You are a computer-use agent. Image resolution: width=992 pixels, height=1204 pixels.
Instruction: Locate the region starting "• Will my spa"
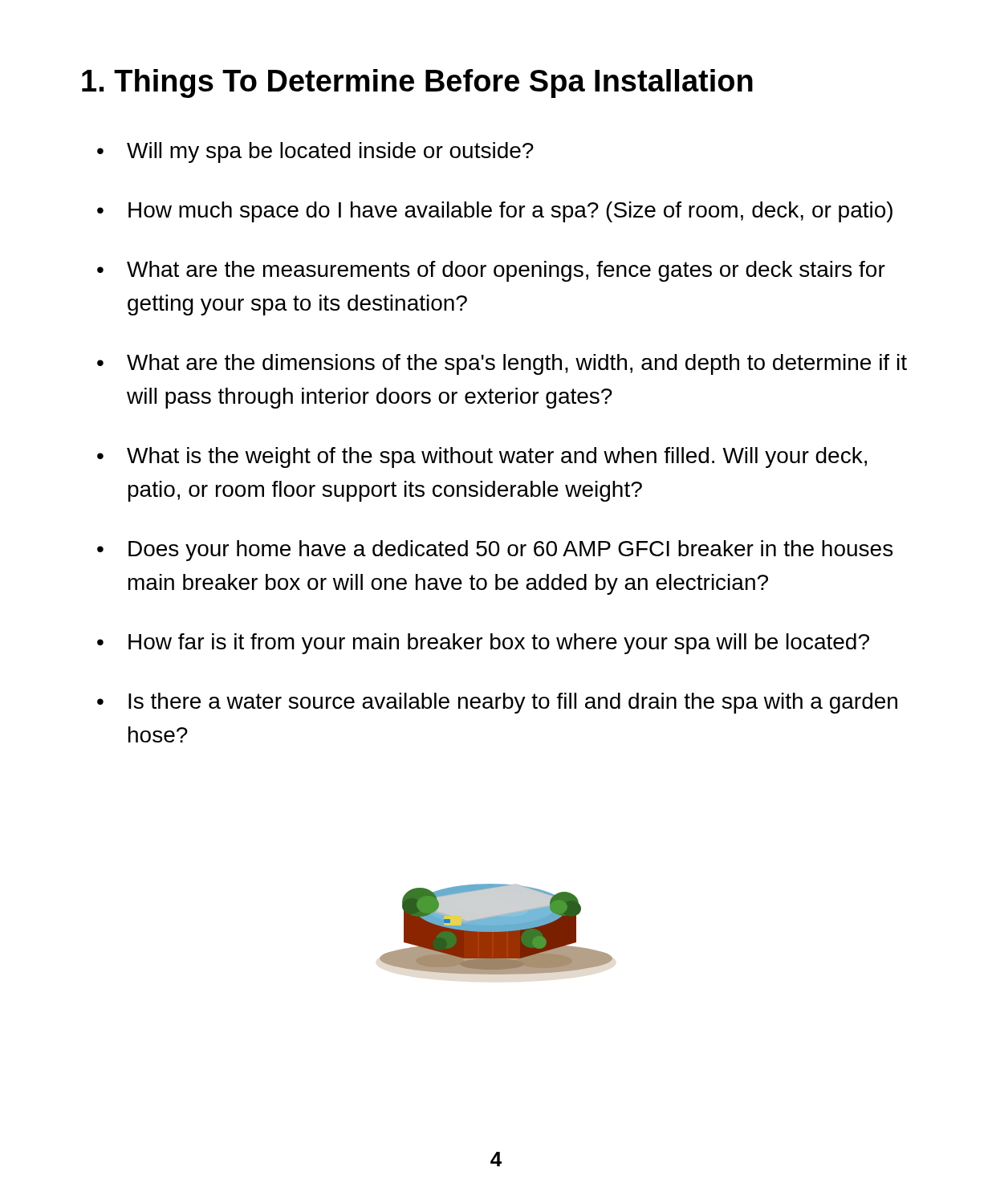(504, 151)
